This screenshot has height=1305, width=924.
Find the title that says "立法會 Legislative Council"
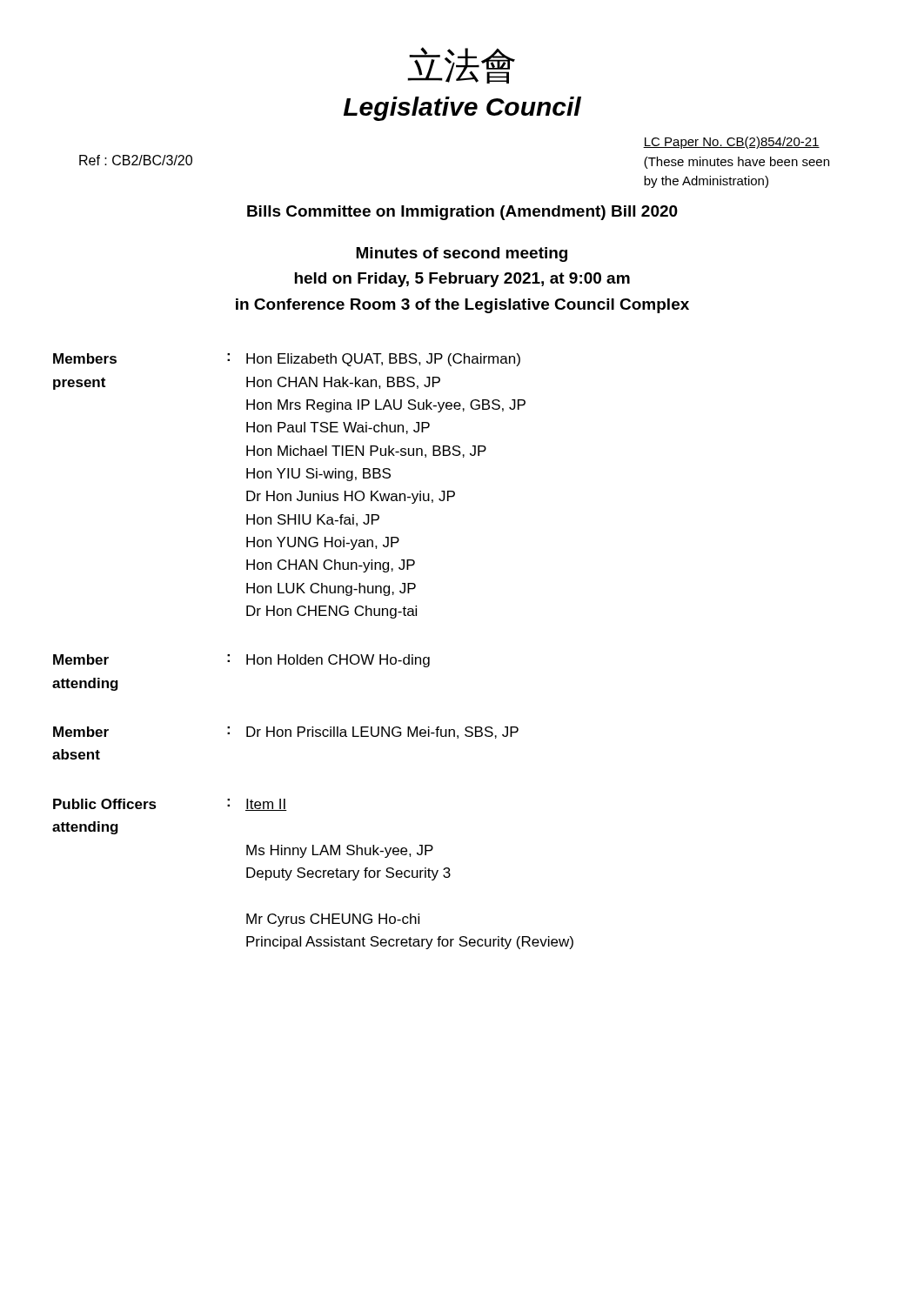[x=462, y=82]
